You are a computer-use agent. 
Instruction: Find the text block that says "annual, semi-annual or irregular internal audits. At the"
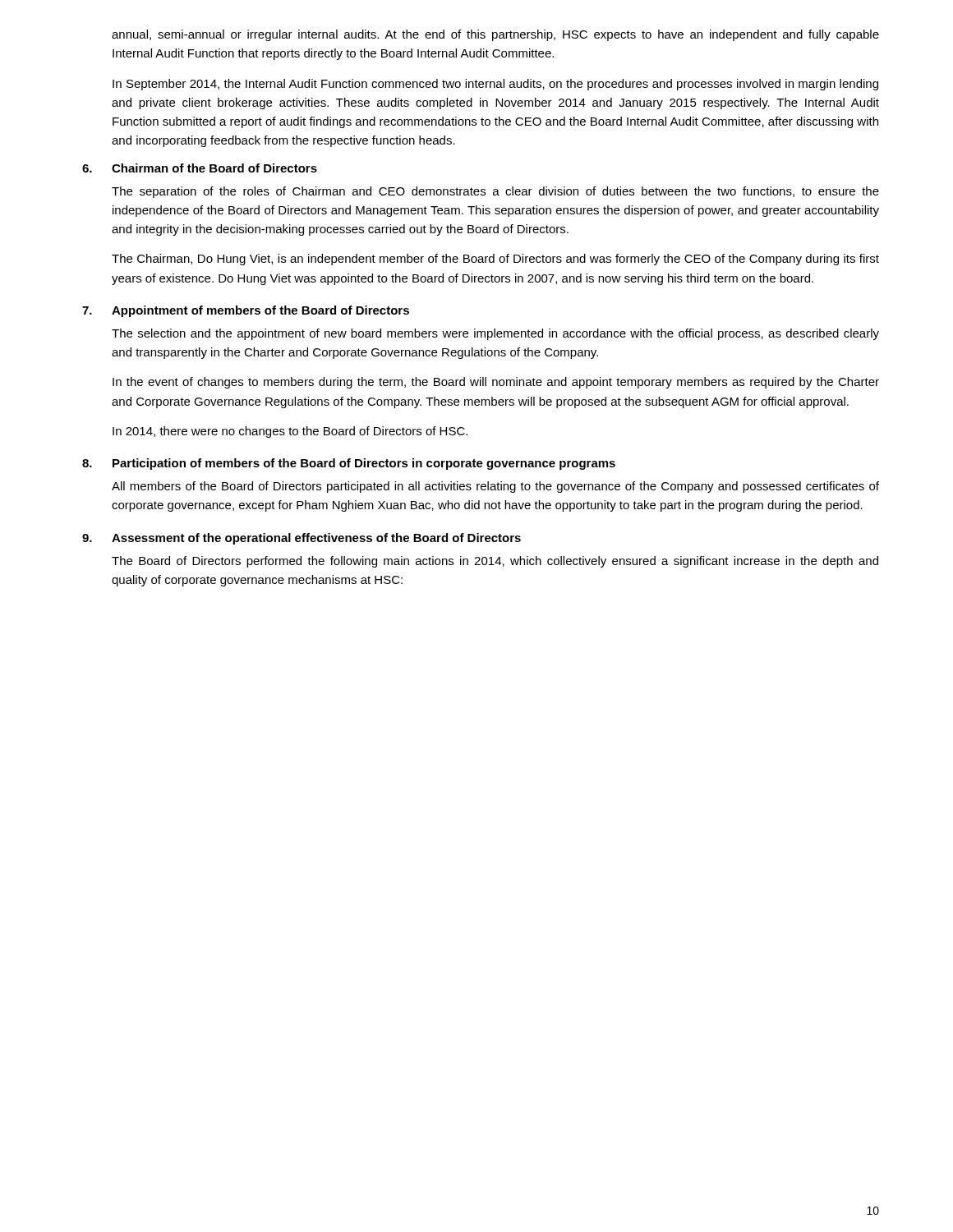coord(495,44)
